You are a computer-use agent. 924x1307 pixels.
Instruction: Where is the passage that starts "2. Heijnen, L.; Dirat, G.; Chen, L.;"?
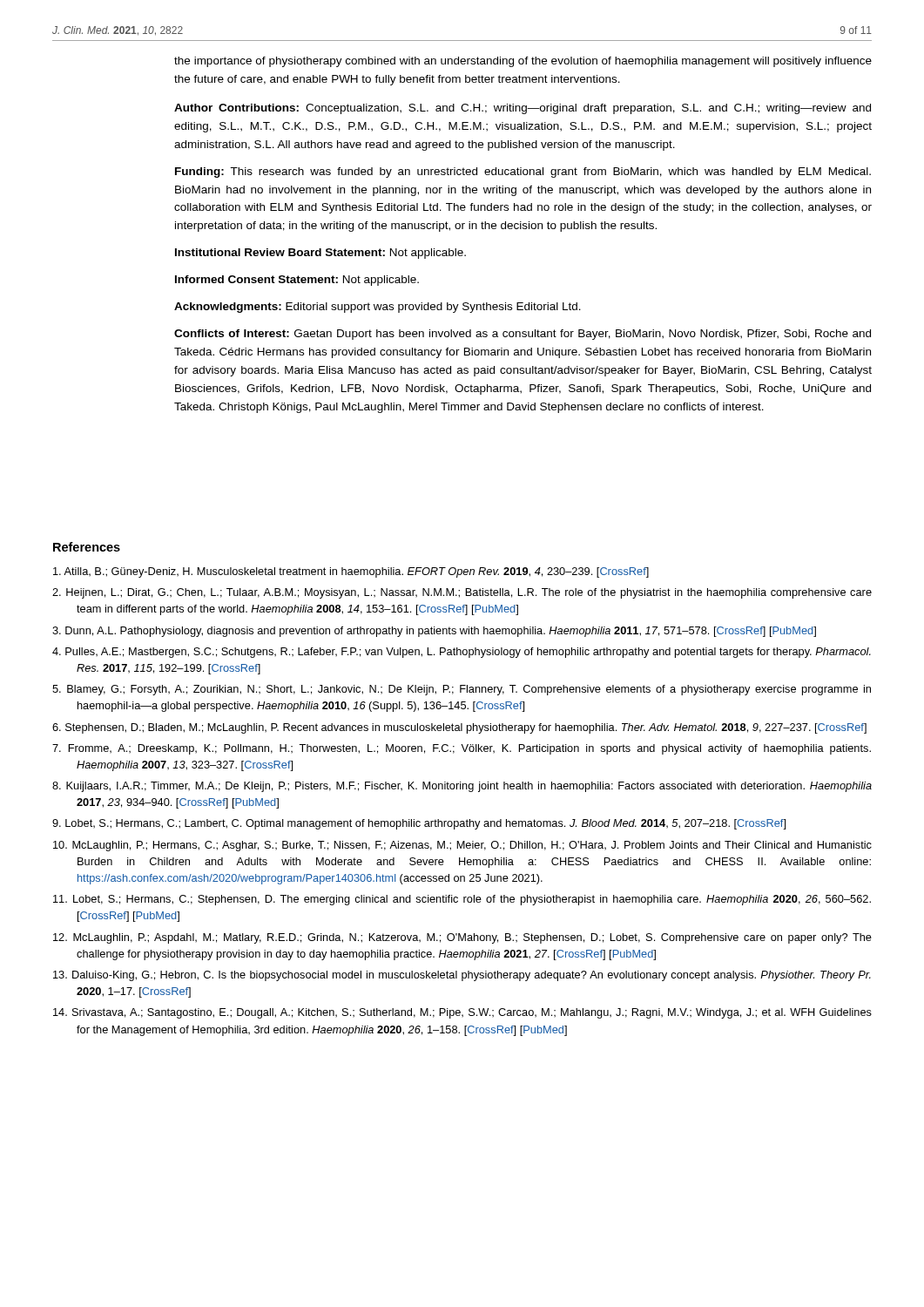(x=462, y=601)
